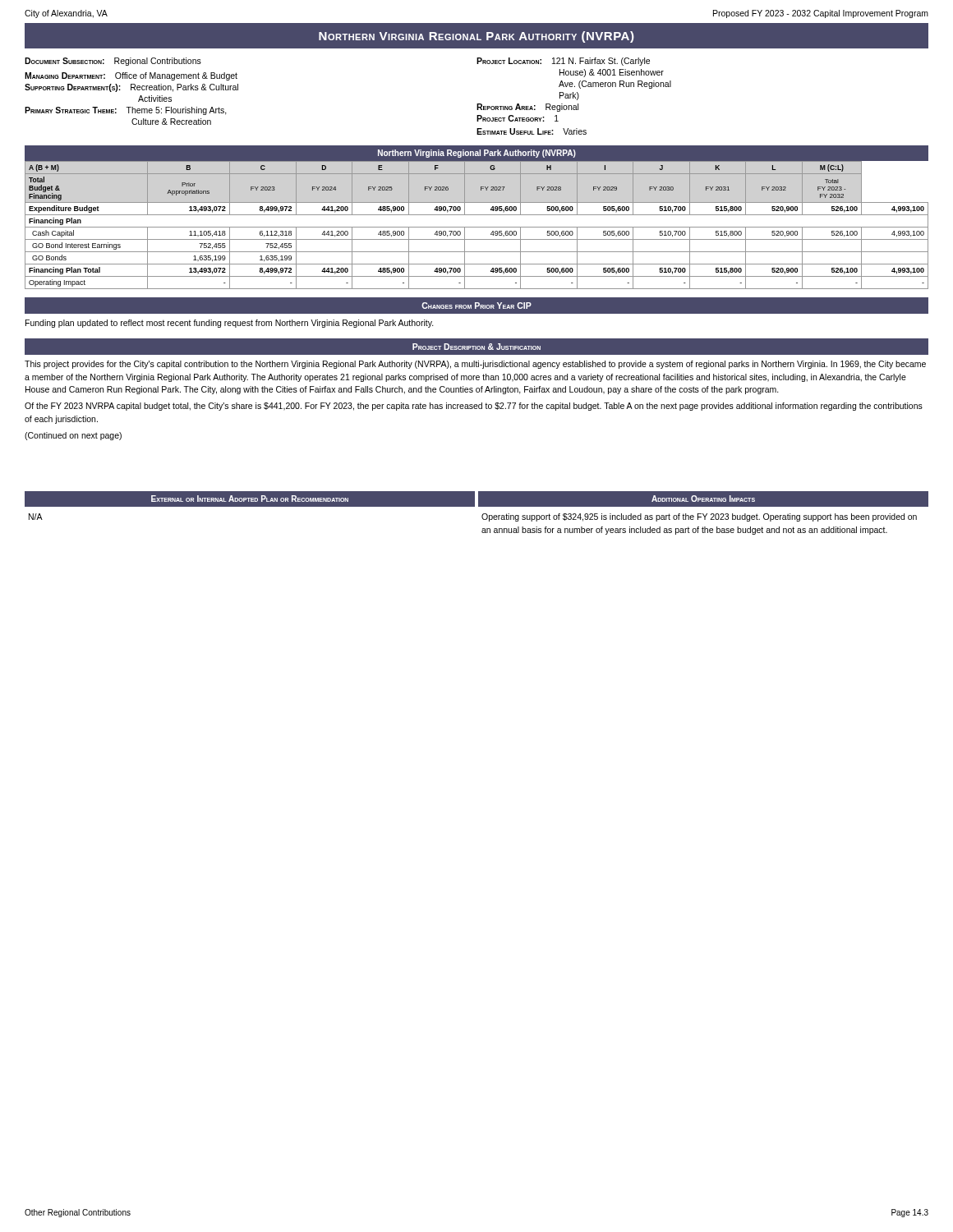
Task: Locate the element starting "Project Description & Justification"
Action: (x=476, y=346)
